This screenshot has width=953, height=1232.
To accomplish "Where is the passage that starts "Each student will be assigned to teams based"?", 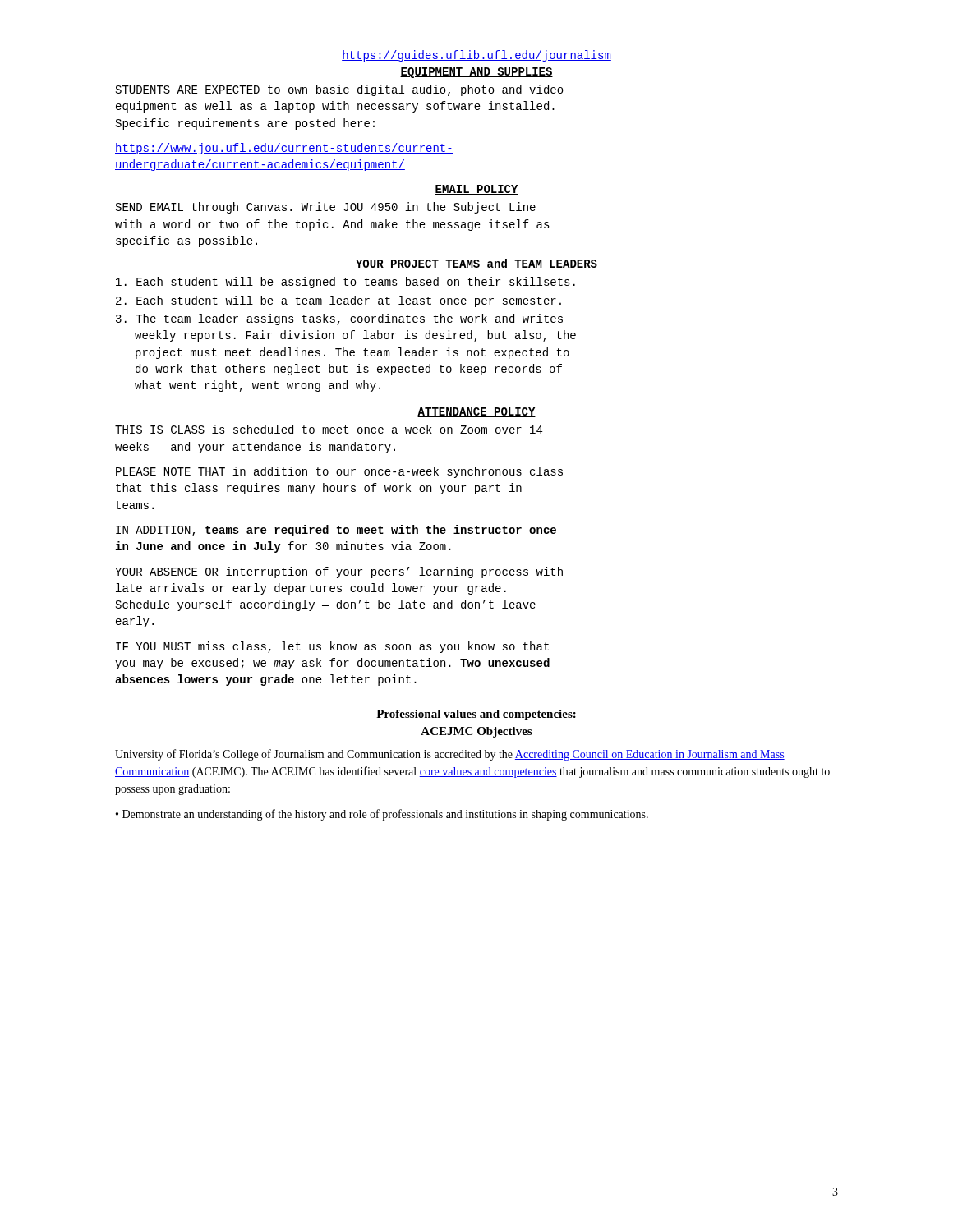I will [346, 283].
